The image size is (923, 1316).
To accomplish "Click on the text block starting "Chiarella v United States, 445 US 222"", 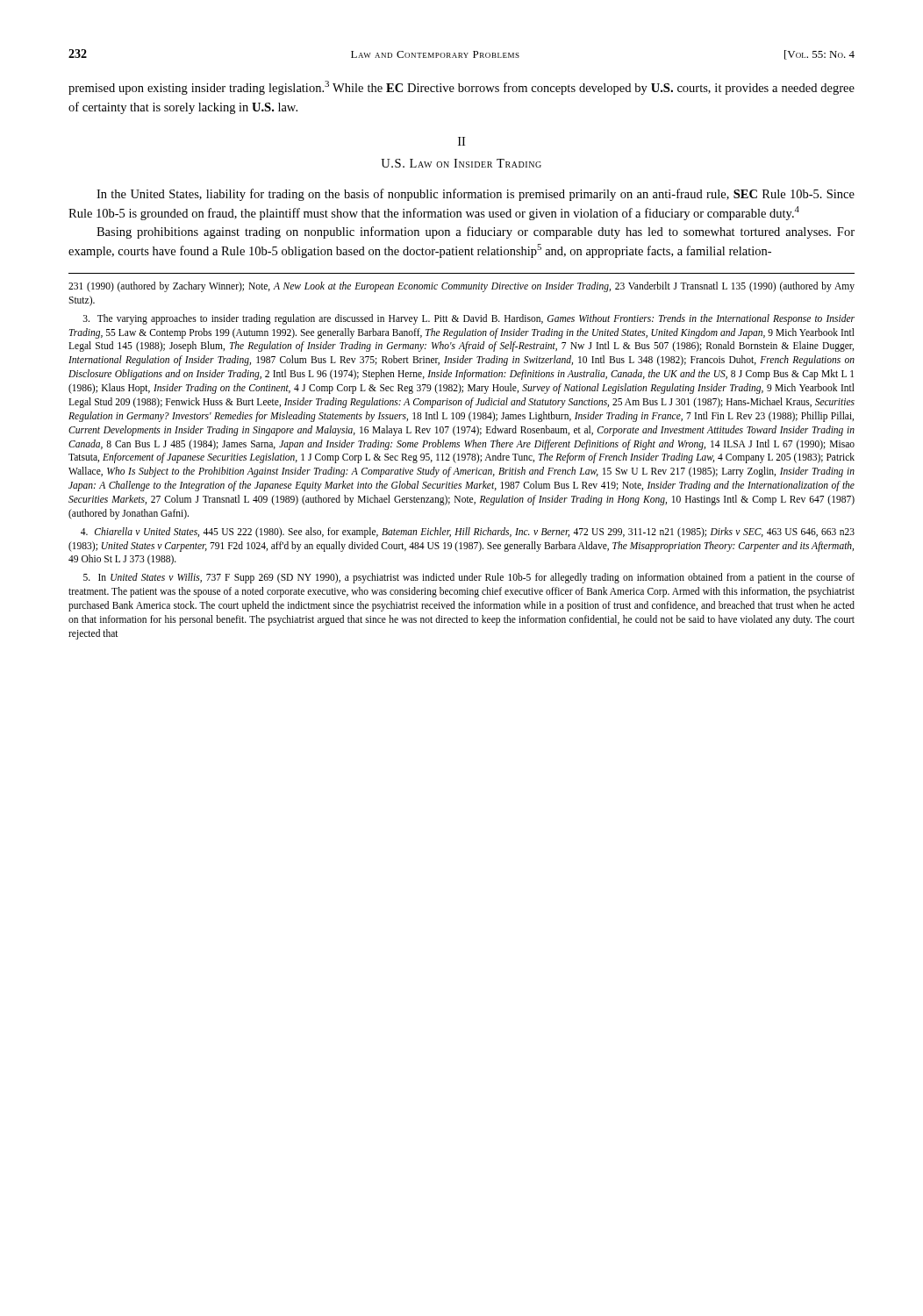I will 462,546.
